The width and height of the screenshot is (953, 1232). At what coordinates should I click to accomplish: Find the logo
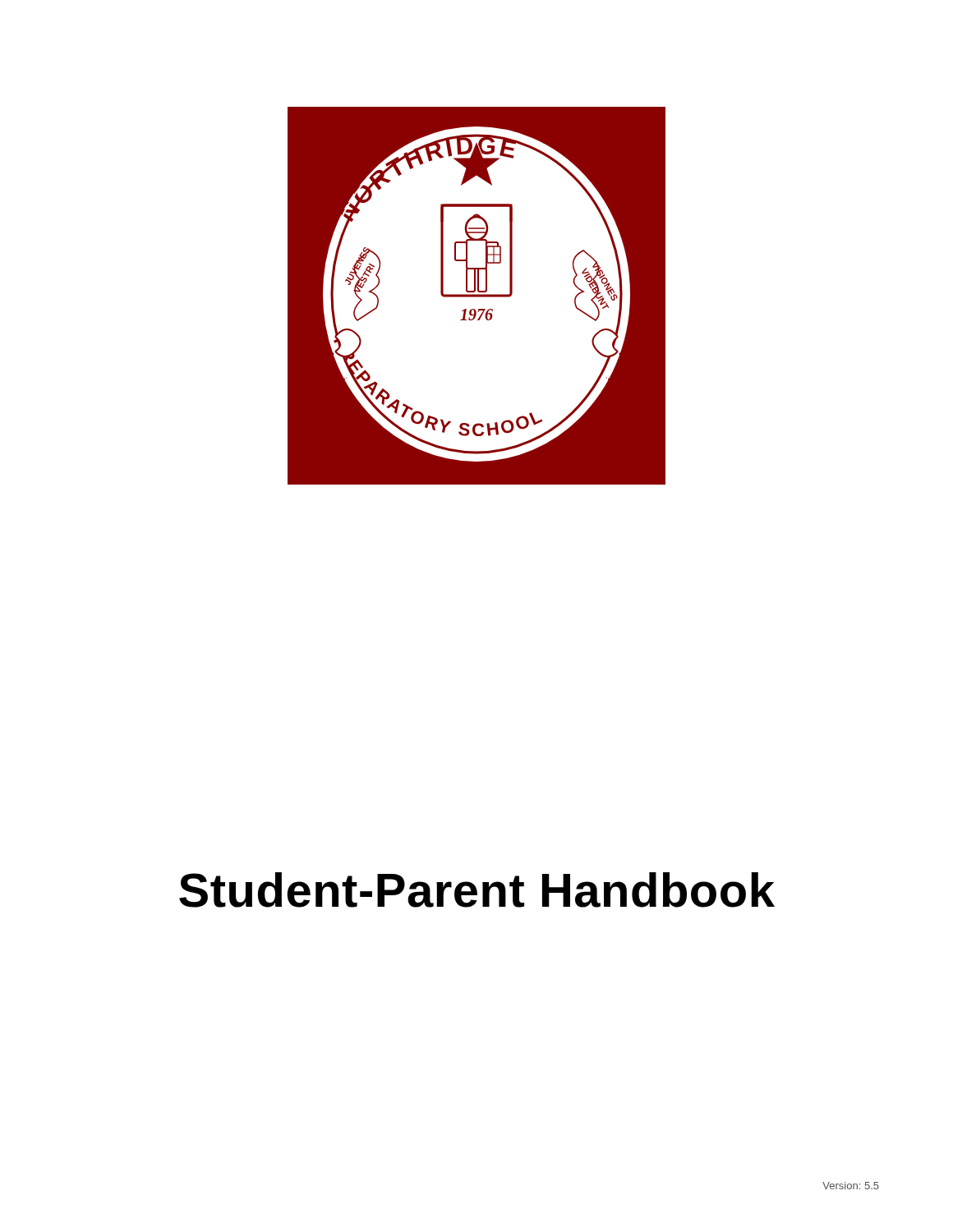pos(476,296)
